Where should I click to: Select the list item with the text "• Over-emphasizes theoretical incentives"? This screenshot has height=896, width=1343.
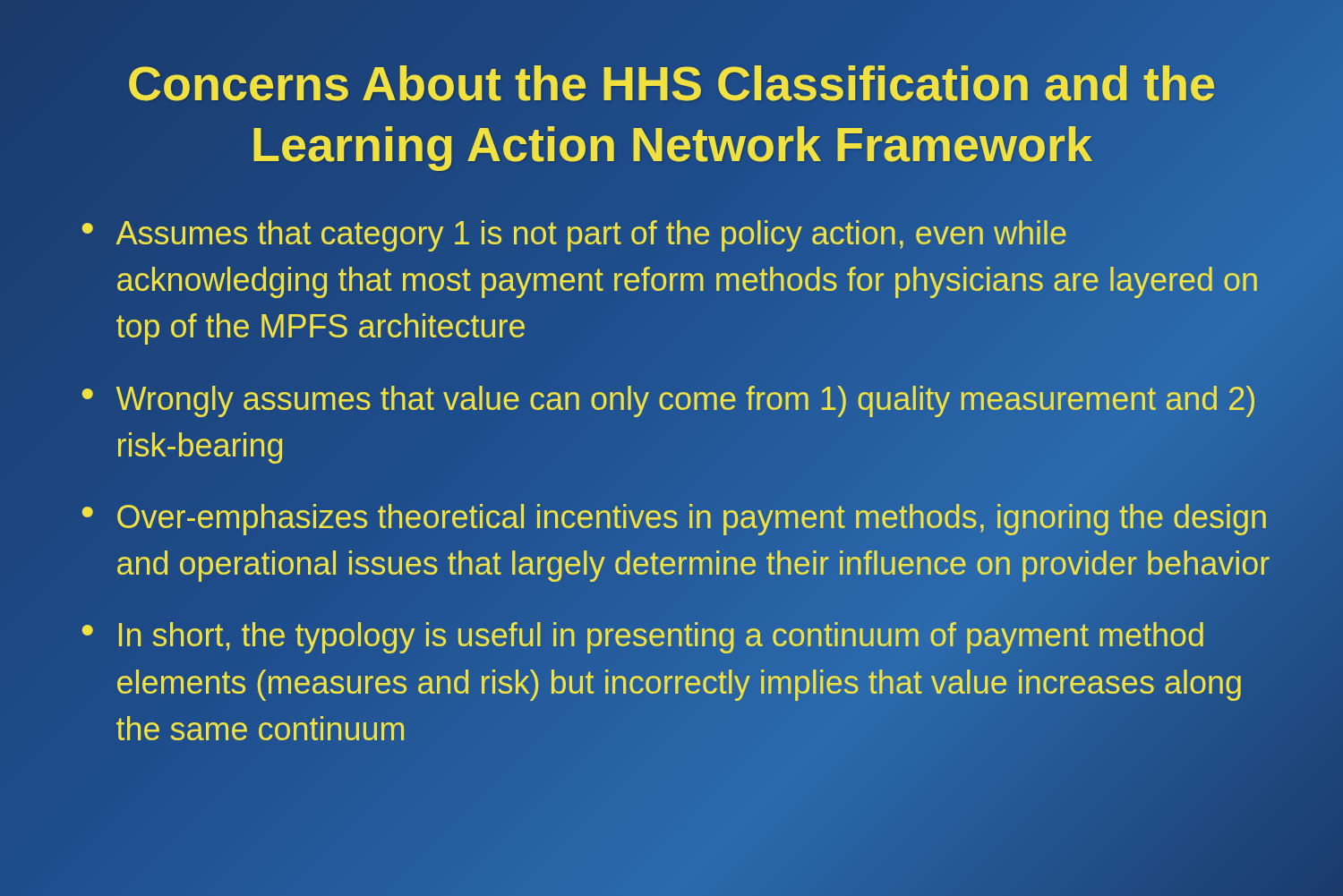coord(680,541)
